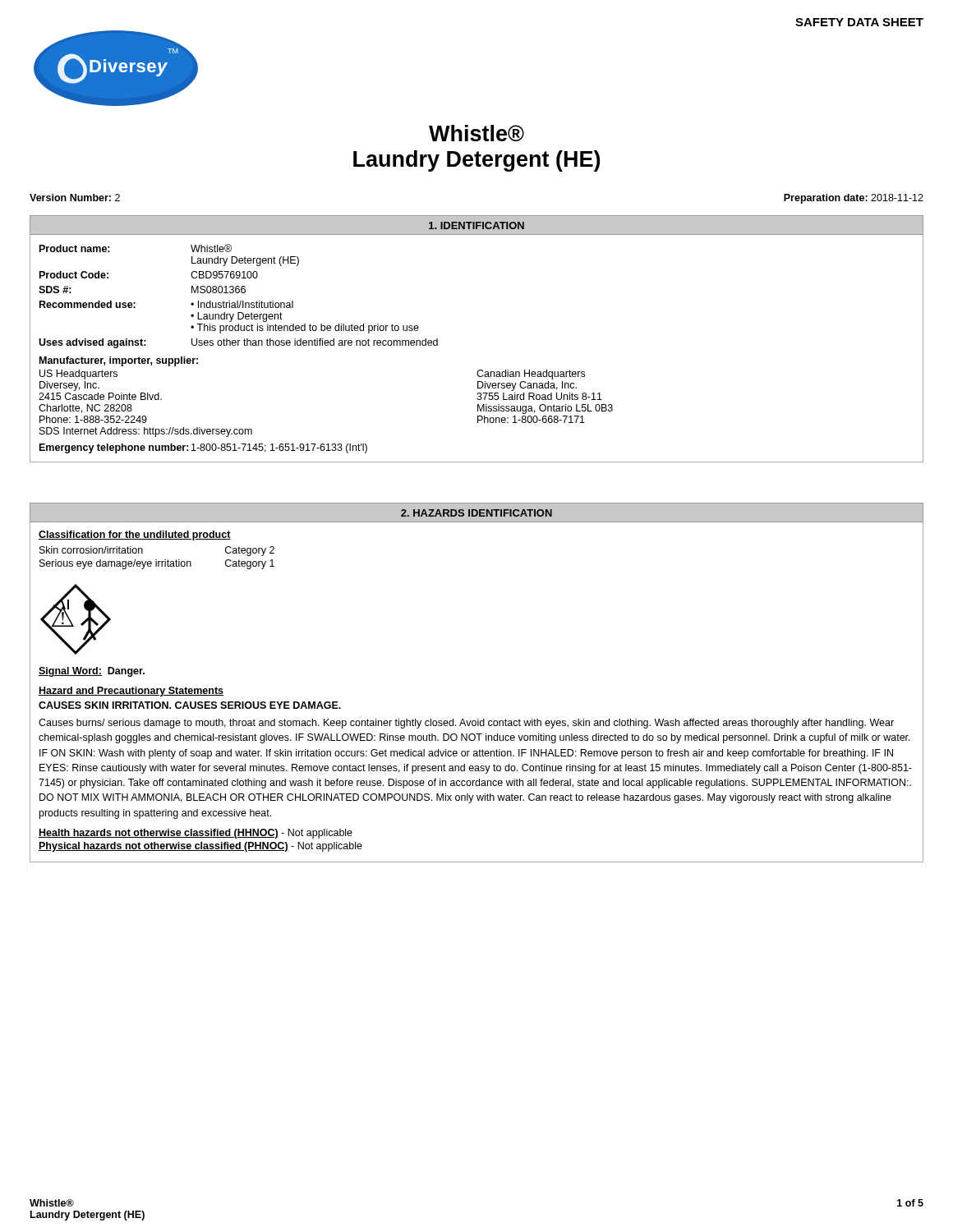Point to the block beginning "Uses advised against:"
This screenshot has width=953, height=1232.
point(238,342)
